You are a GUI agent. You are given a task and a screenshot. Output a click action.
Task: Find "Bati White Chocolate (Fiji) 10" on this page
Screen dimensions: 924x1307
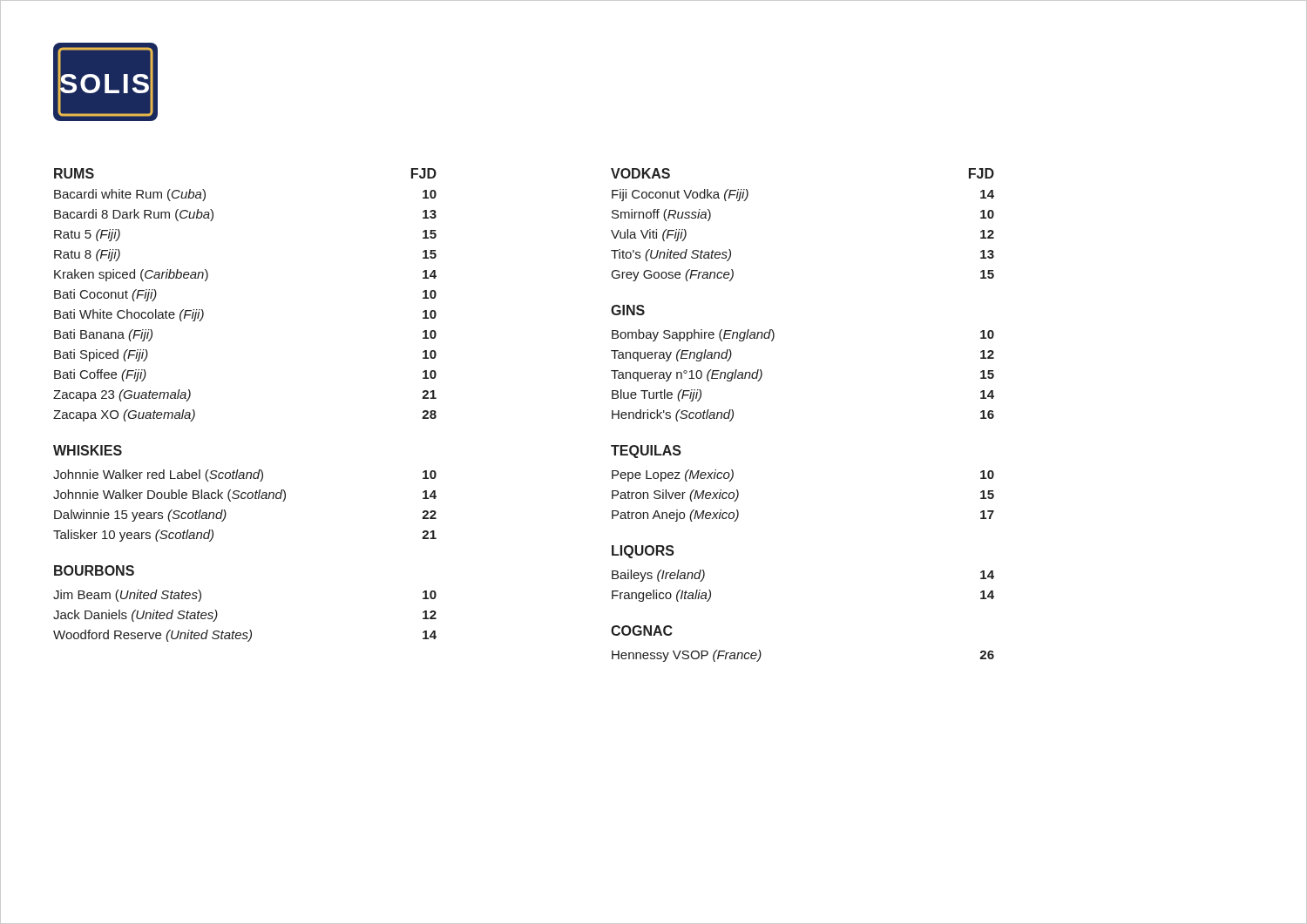128,315
